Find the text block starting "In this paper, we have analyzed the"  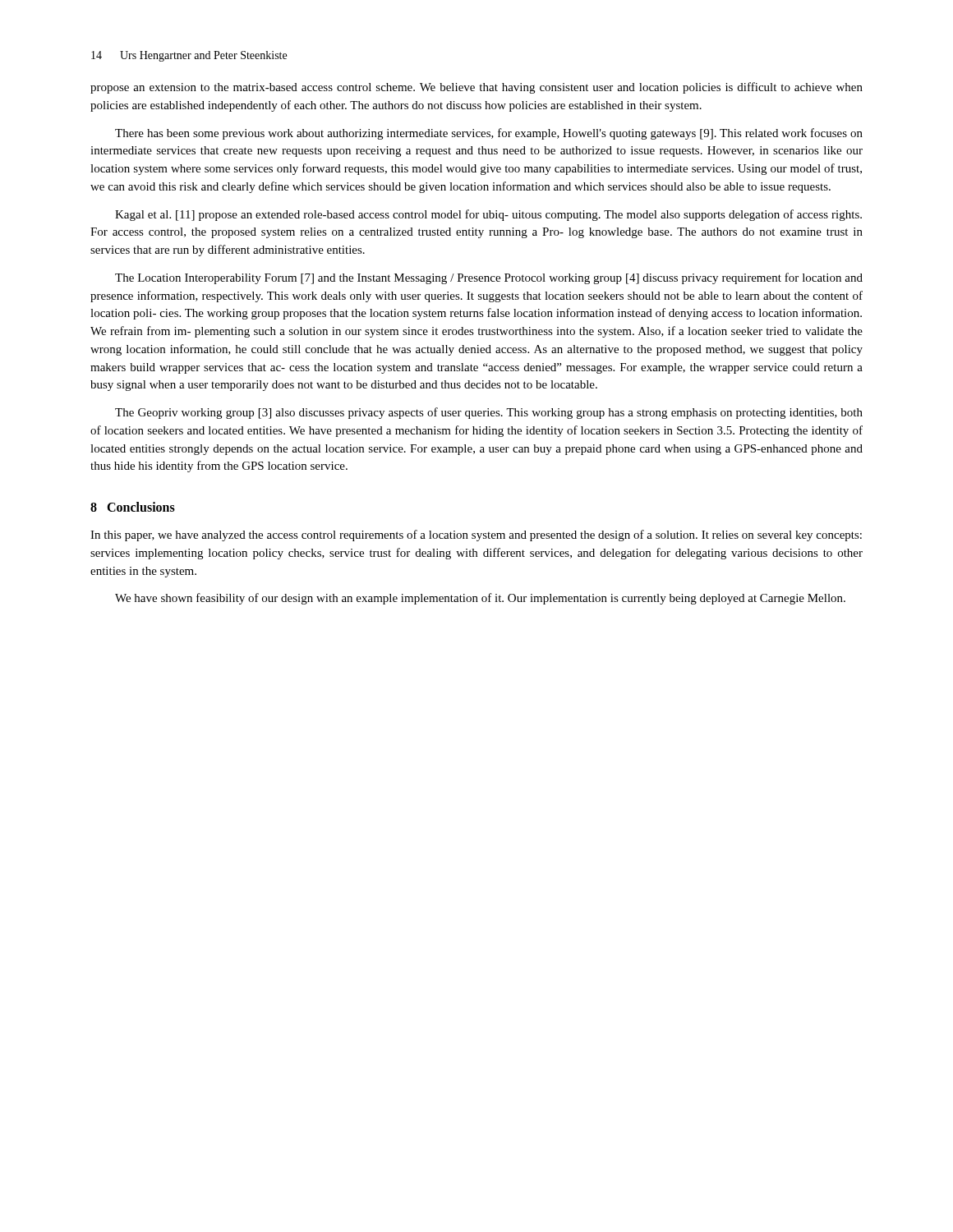pyautogui.click(x=476, y=553)
